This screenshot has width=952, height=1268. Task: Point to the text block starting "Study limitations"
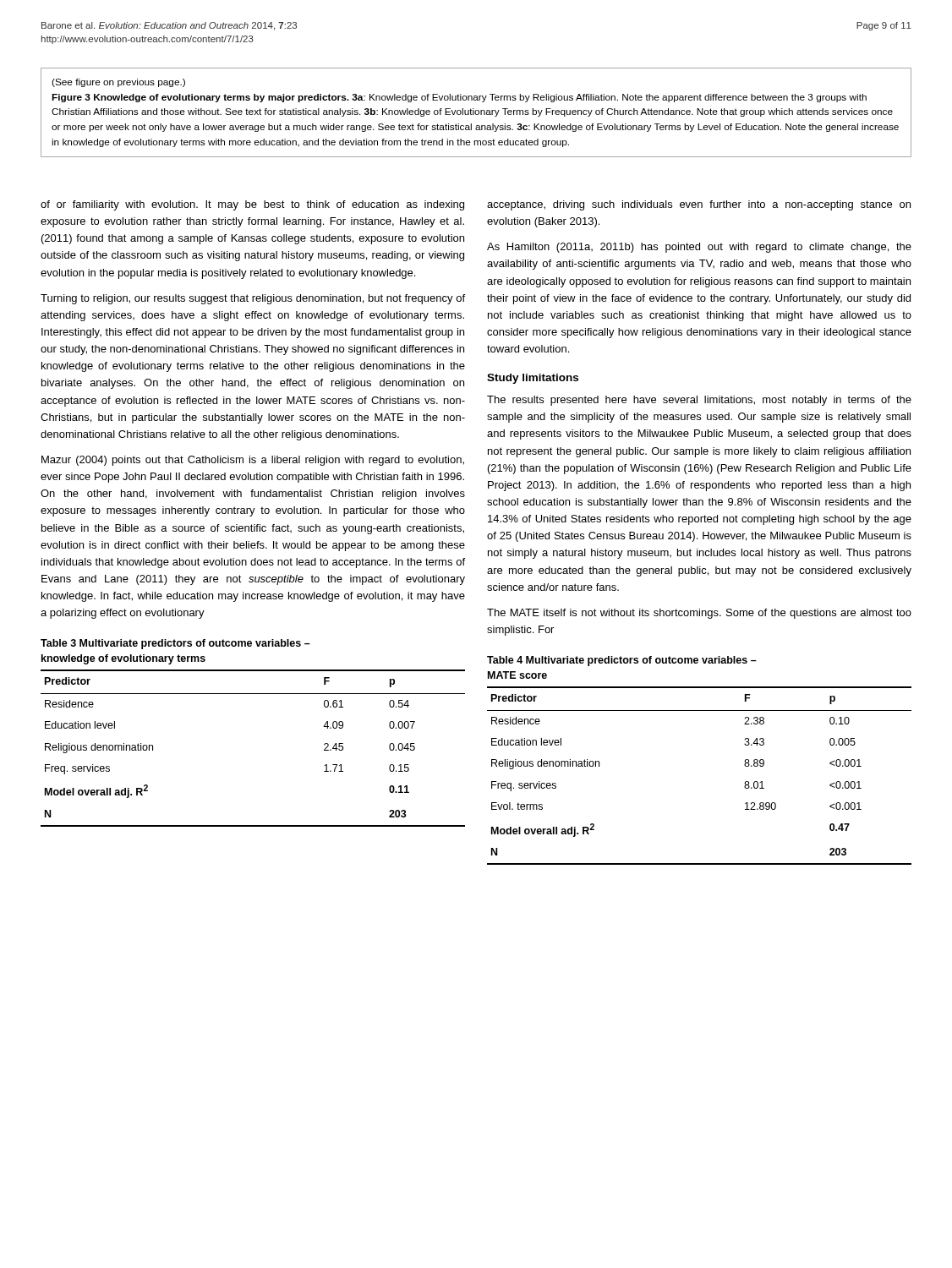tap(533, 378)
